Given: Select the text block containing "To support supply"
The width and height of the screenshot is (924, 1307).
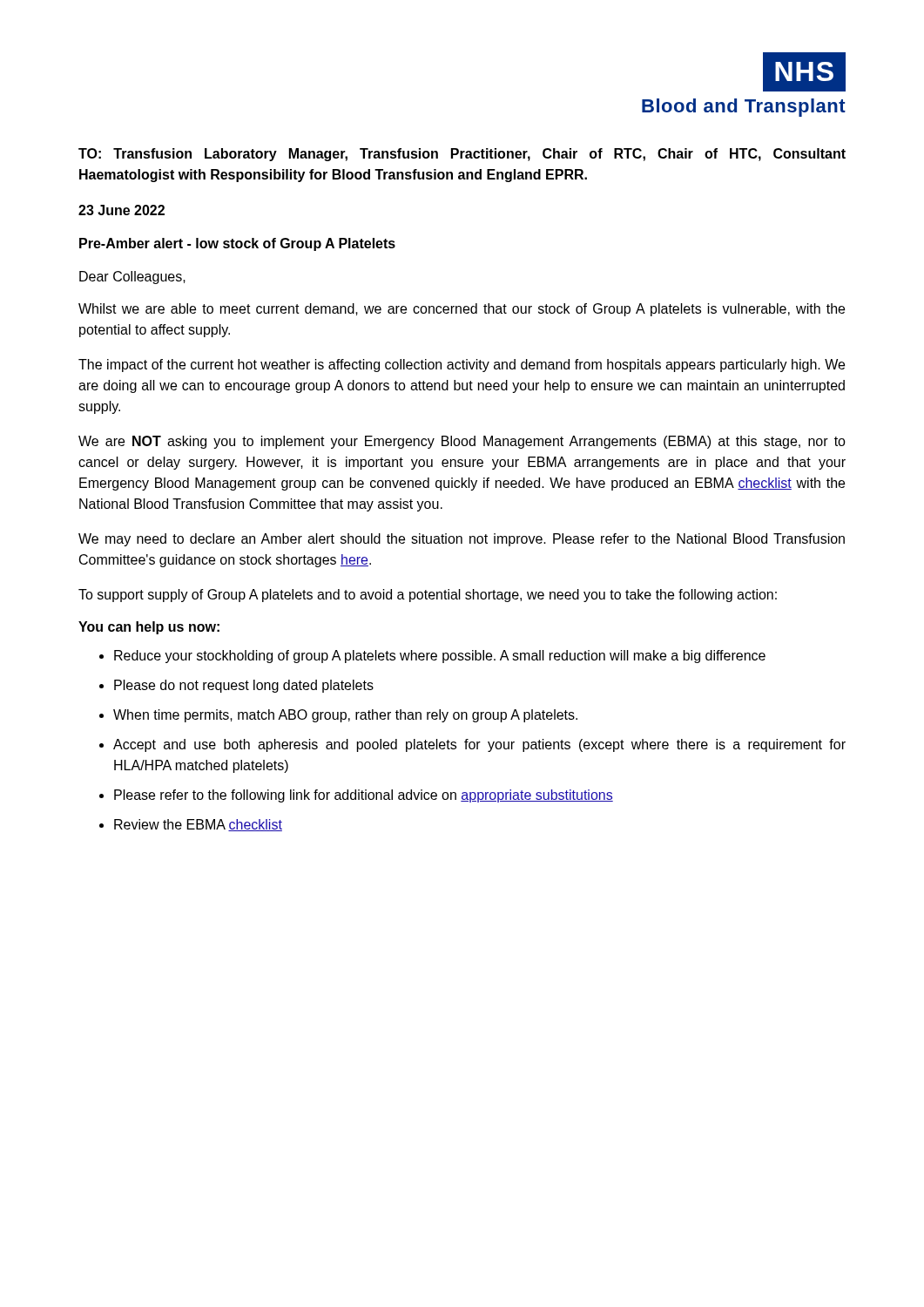Looking at the screenshot, I should coord(428,595).
